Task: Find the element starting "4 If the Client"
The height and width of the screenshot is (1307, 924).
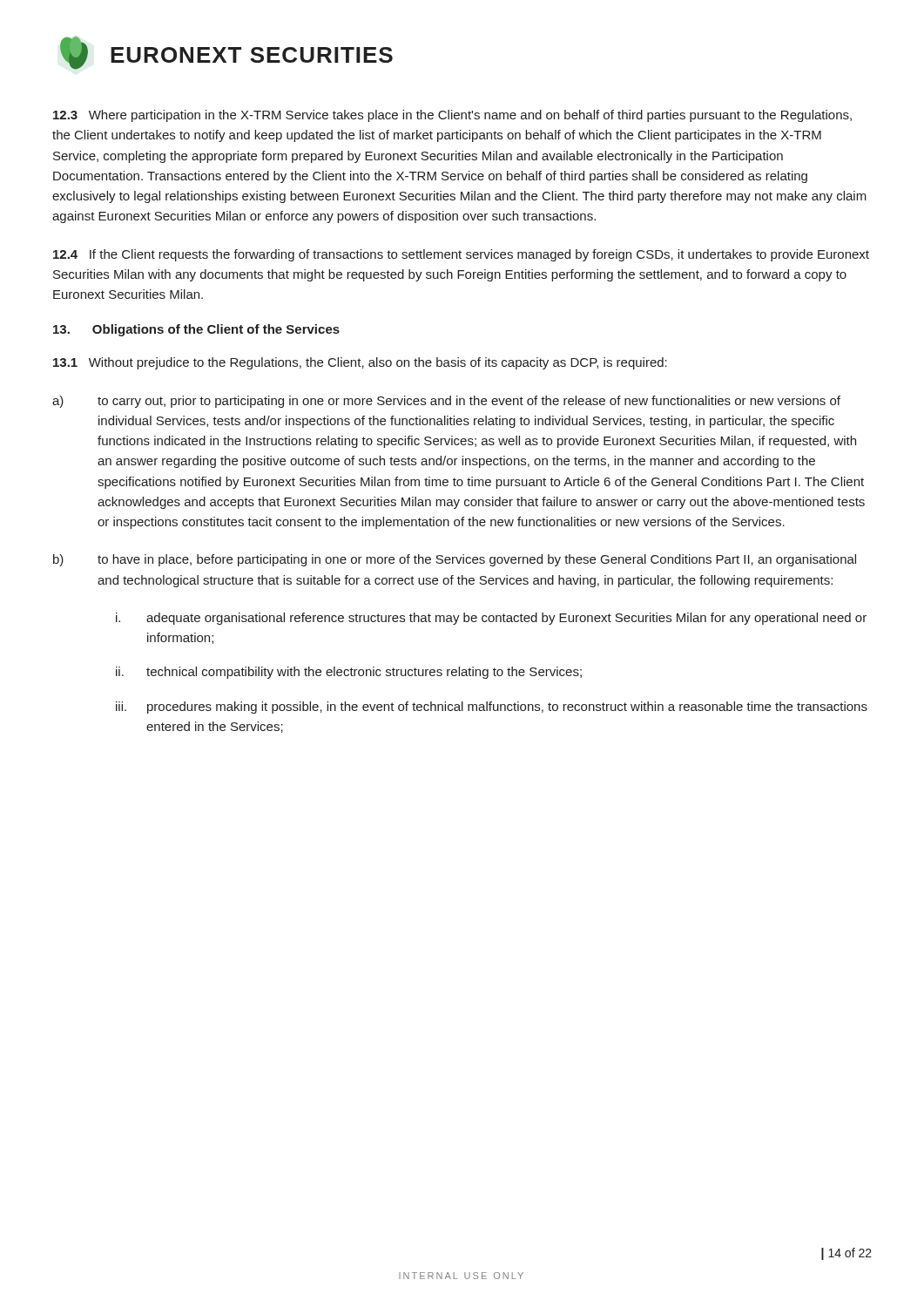Action: [461, 274]
